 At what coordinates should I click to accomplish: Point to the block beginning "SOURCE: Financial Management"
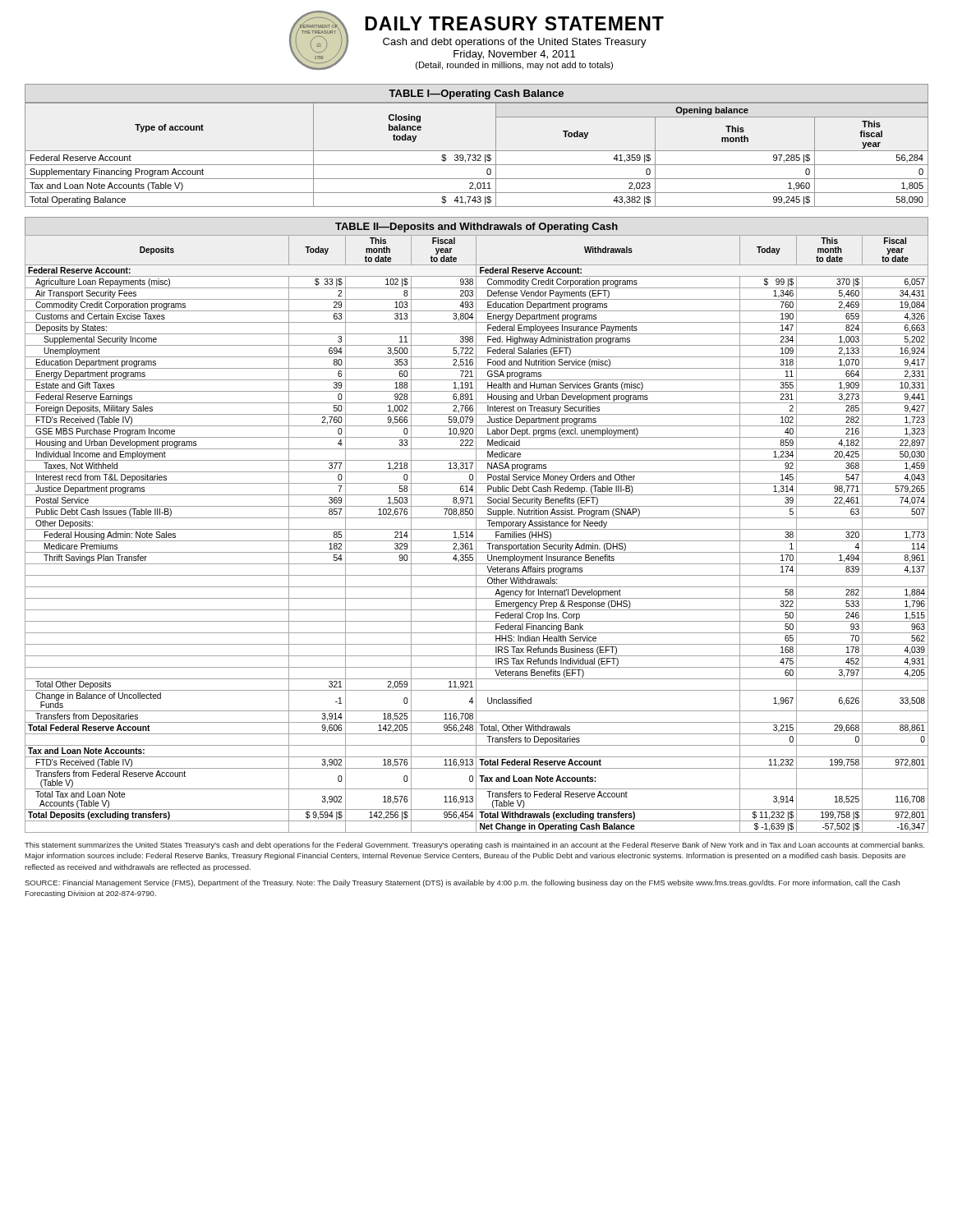pos(462,888)
